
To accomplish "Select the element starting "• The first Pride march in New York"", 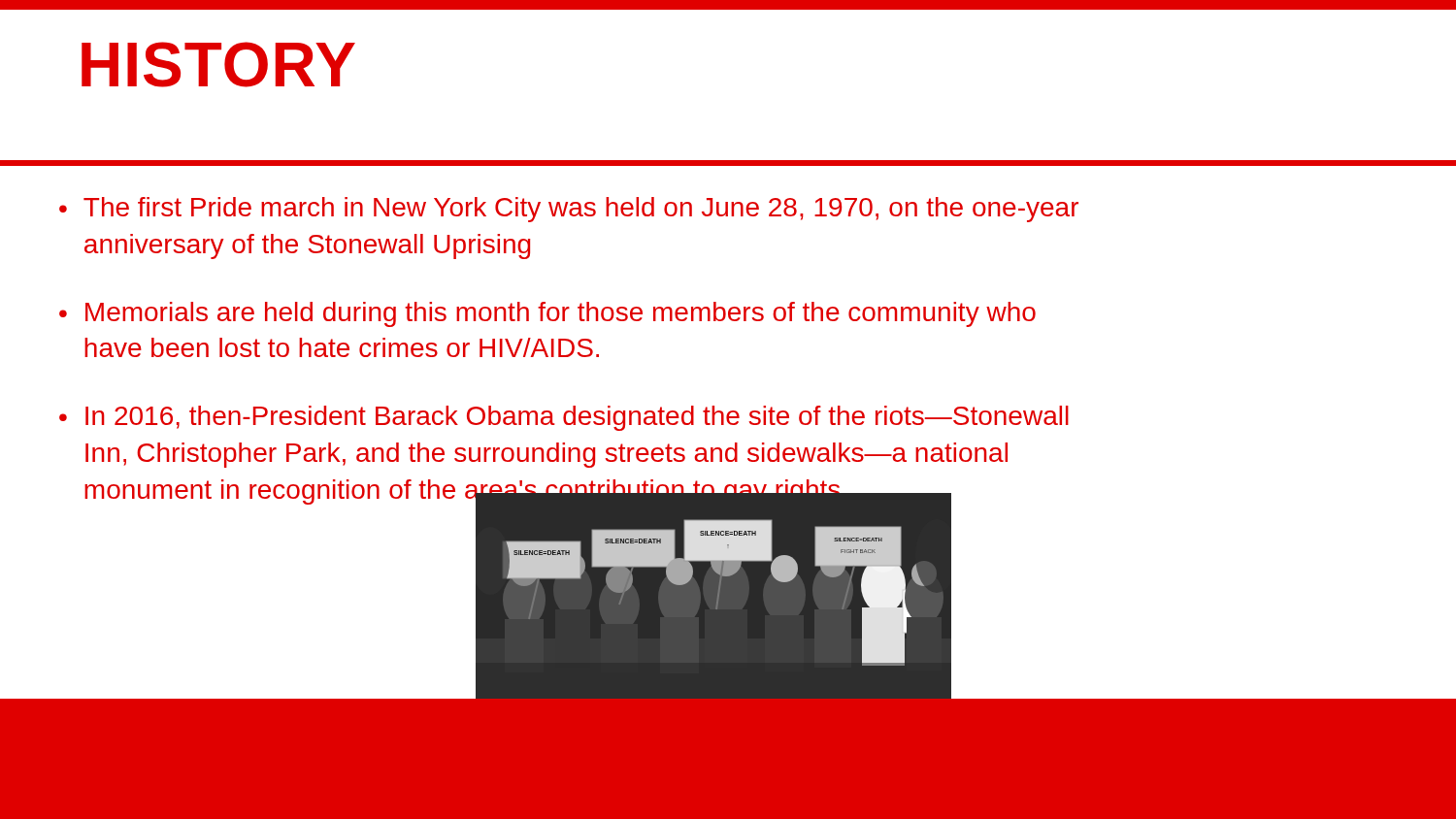I will click(569, 226).
